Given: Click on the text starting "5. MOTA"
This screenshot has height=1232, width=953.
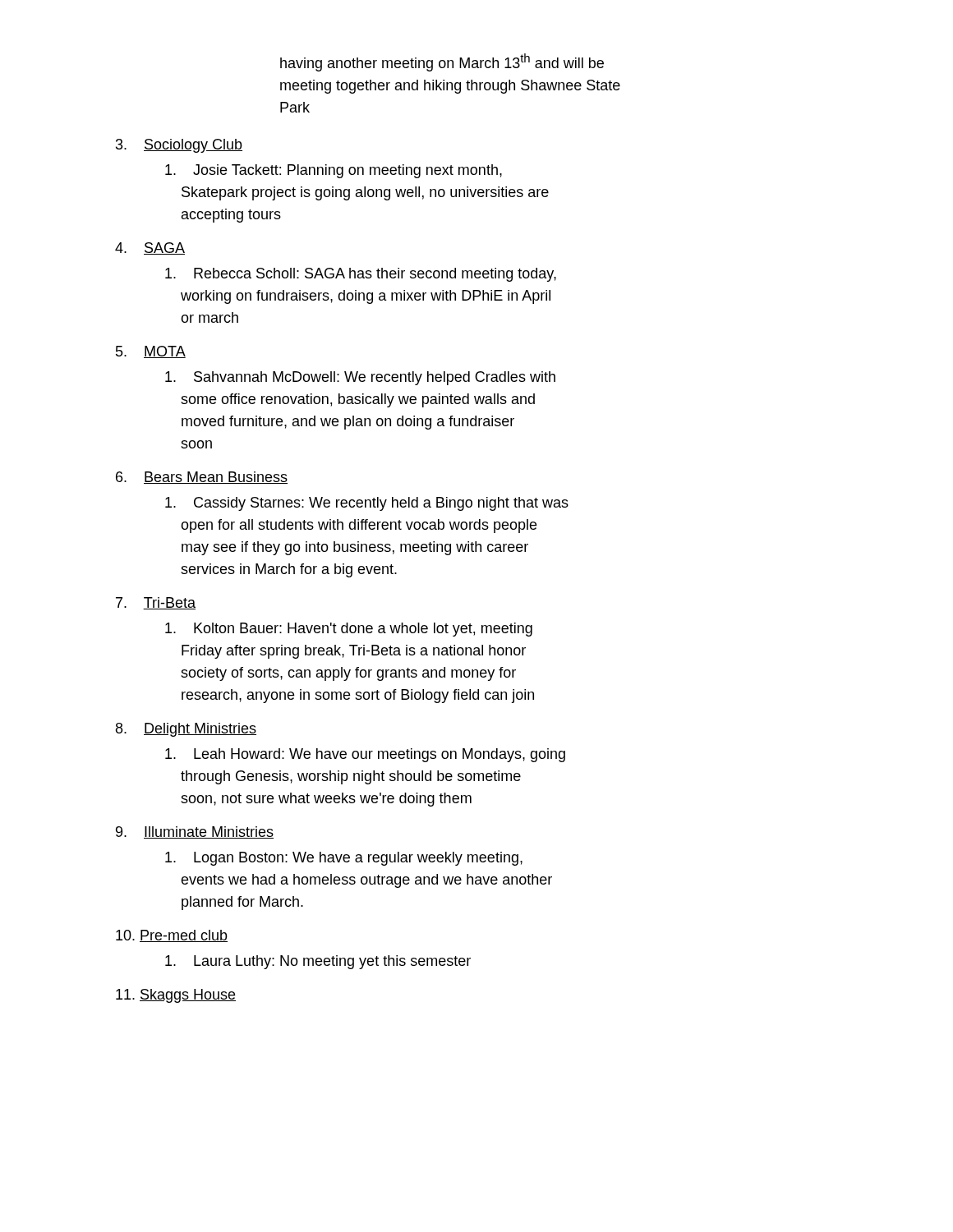Looking at the screenshot, I should coord(150,352).
